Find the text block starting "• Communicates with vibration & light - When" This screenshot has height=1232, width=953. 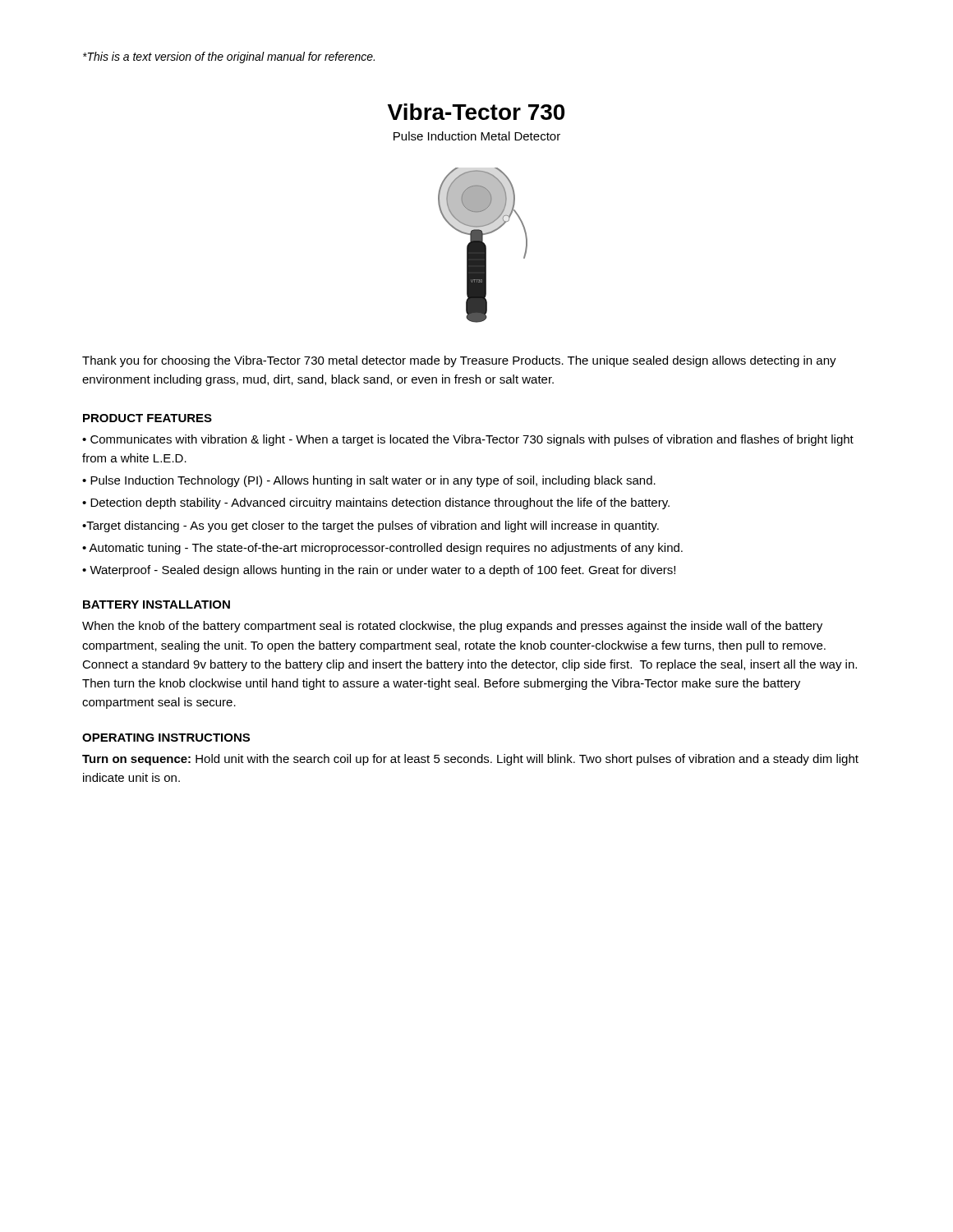pos(468,448)
